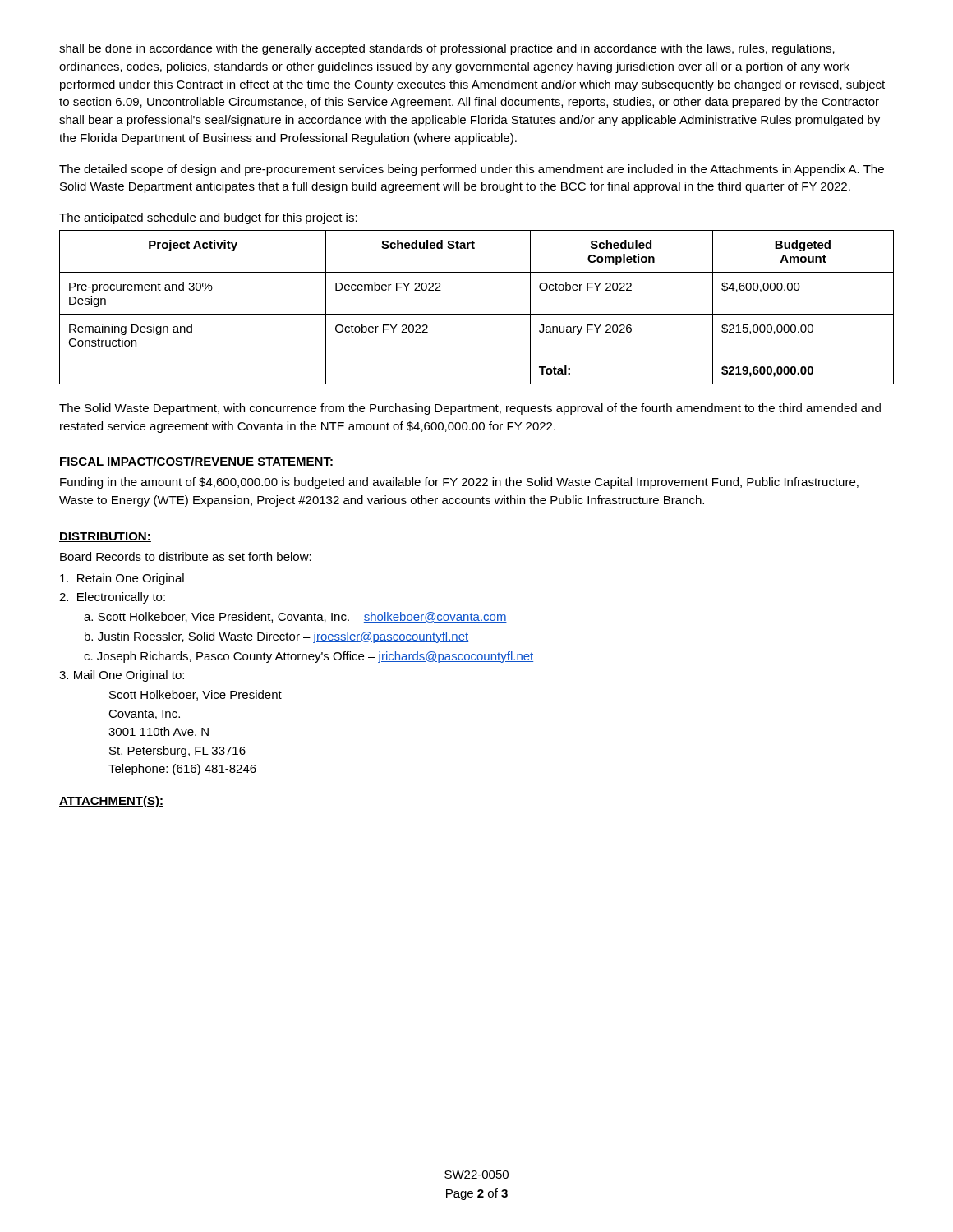Locate the block starting "b. Justin Roessler,"

(276, 636)
